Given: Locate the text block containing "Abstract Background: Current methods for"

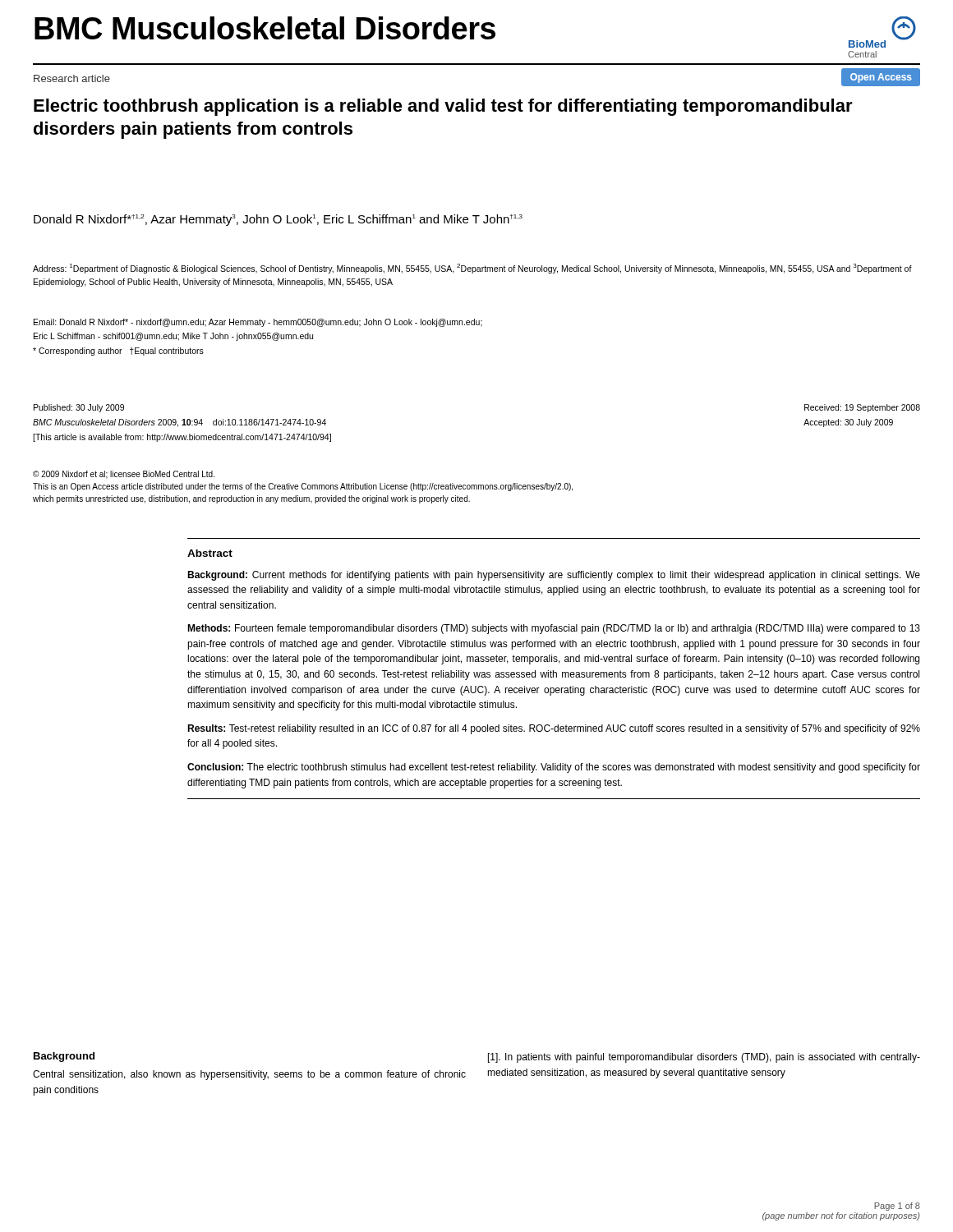Looking at the screenshot, I should click(554, 668).
